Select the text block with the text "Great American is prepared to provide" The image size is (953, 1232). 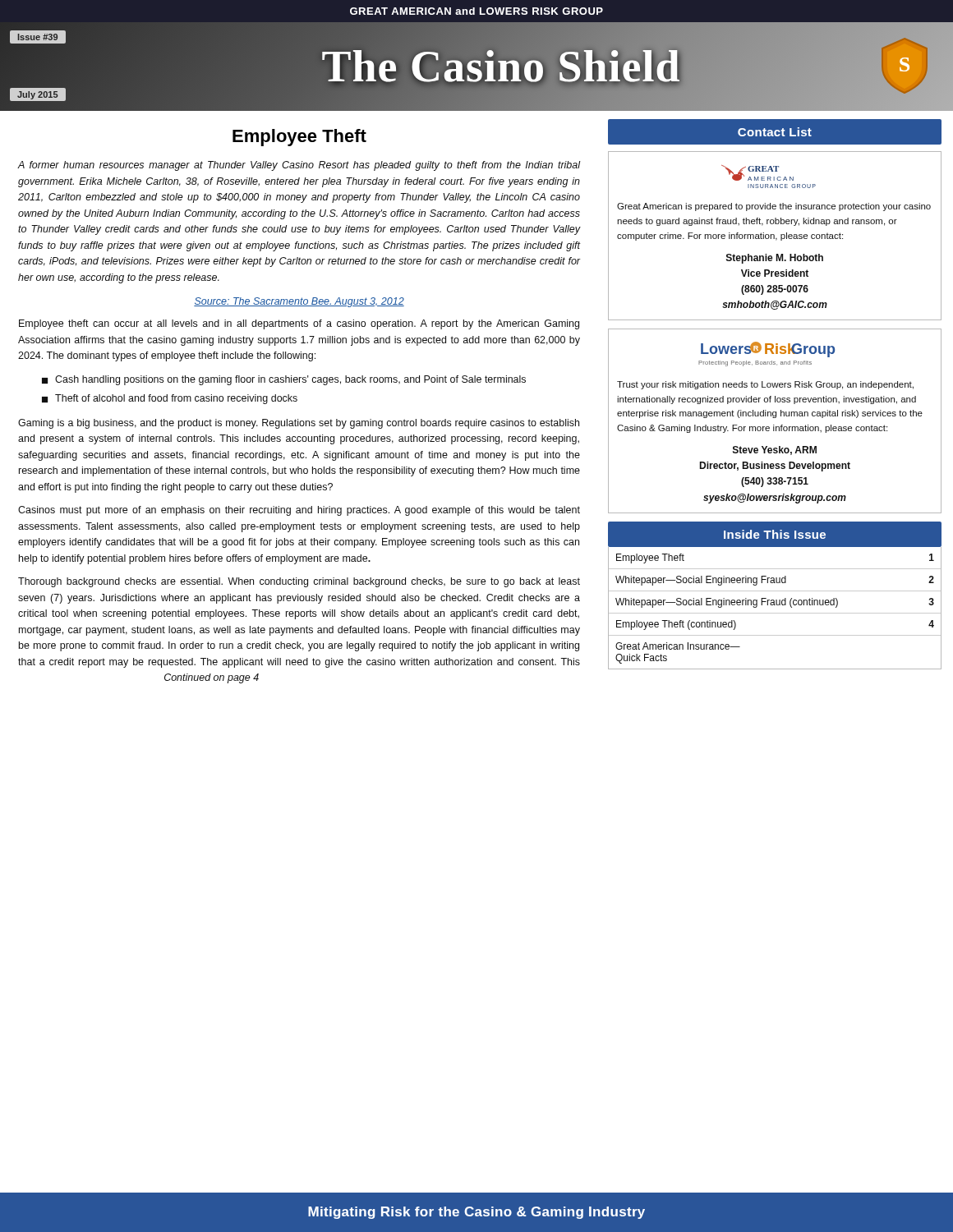click(774, 221)
